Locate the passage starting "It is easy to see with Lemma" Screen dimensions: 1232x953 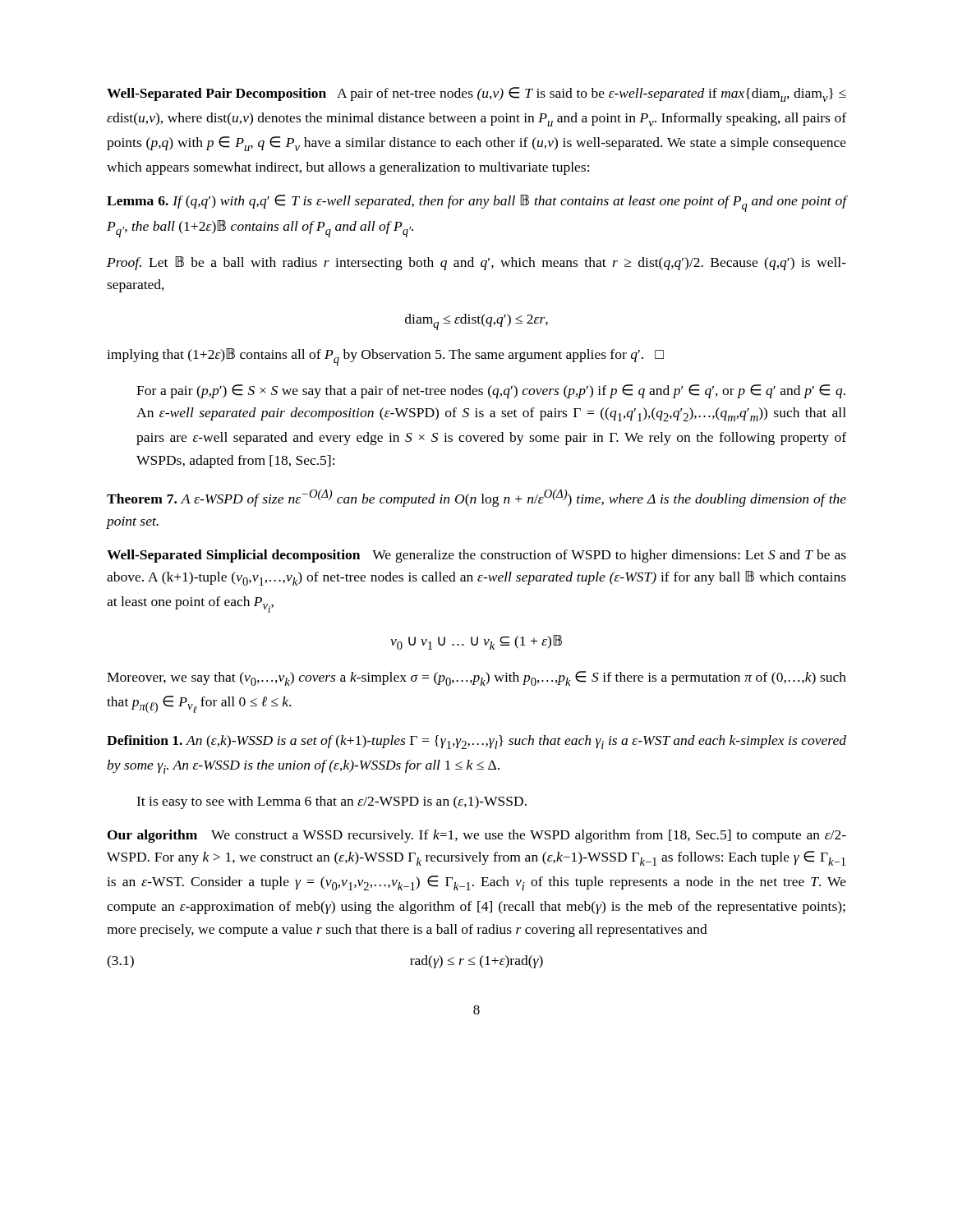point(491,801)
